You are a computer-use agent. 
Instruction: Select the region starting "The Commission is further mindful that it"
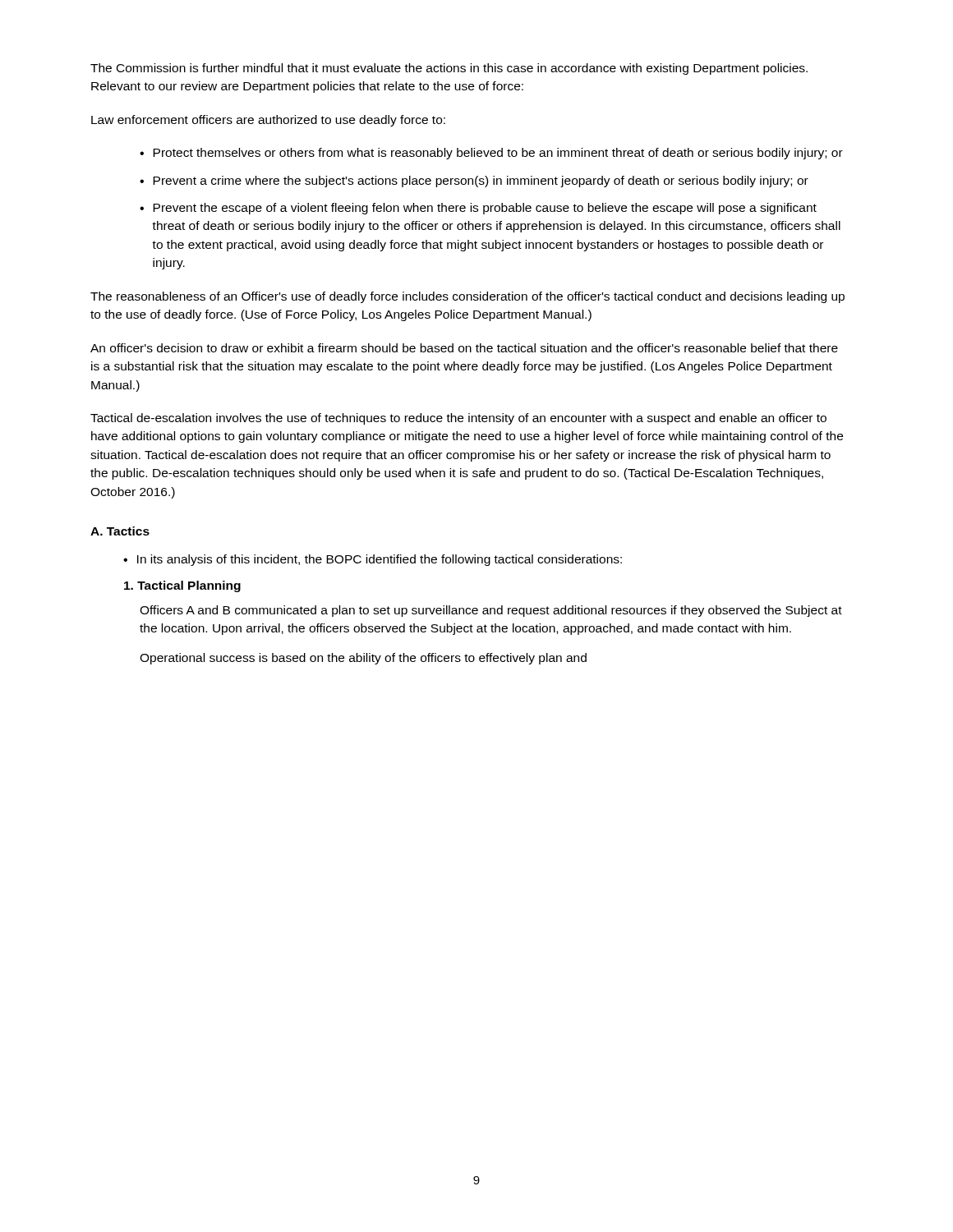450,77
